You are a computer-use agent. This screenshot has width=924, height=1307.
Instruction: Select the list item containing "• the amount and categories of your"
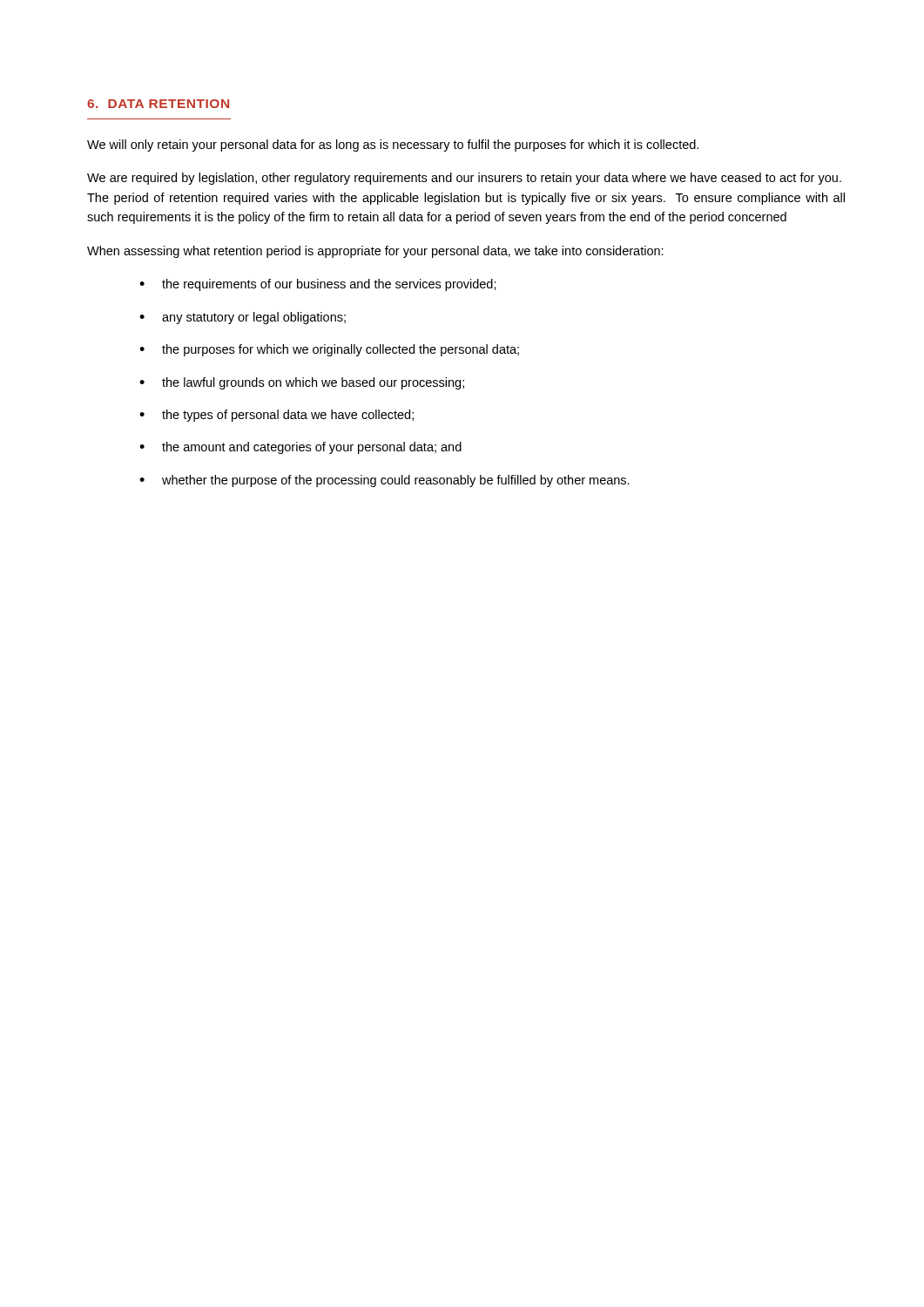[300, 448]
